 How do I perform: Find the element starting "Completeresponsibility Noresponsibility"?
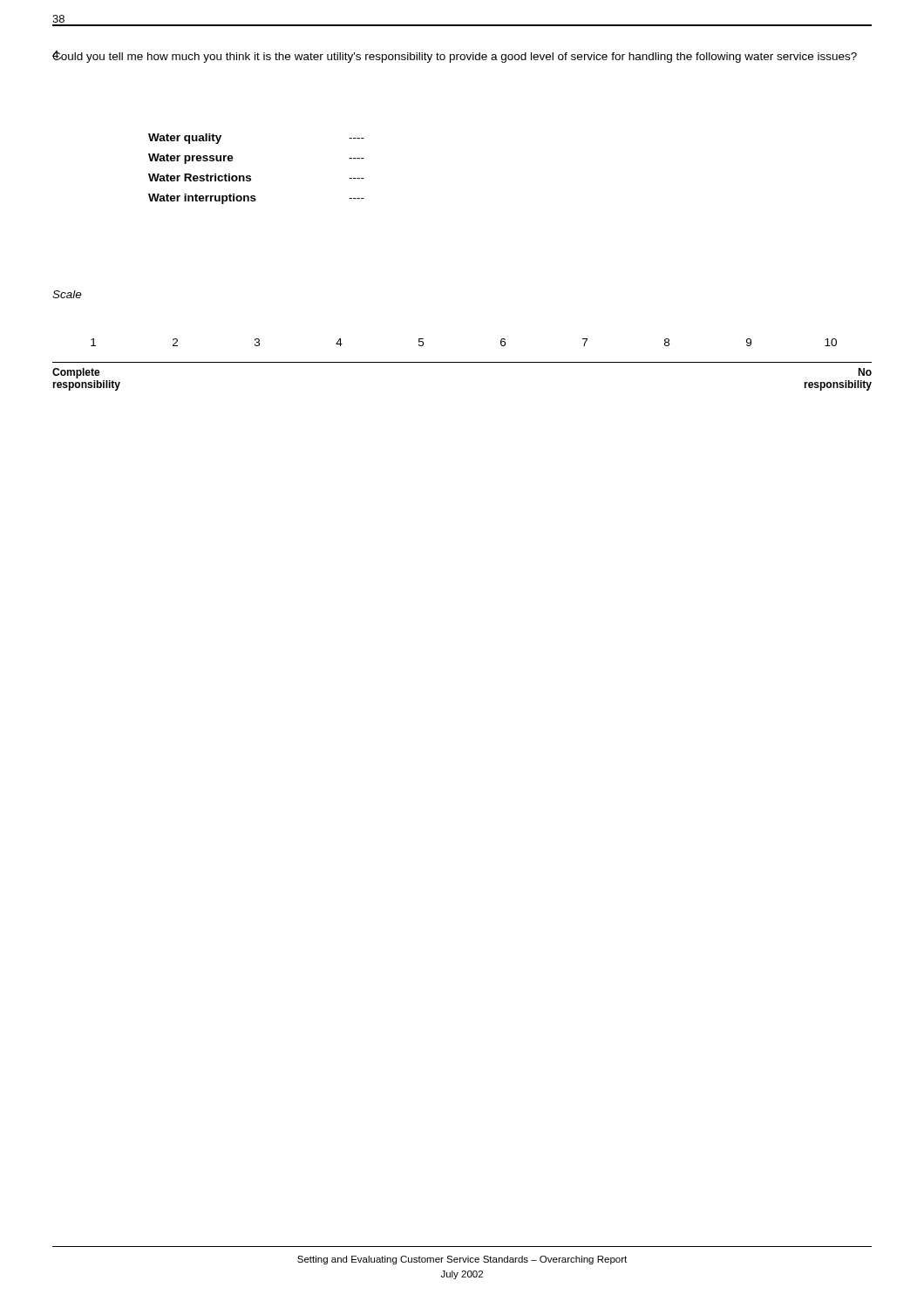point(78,373)
